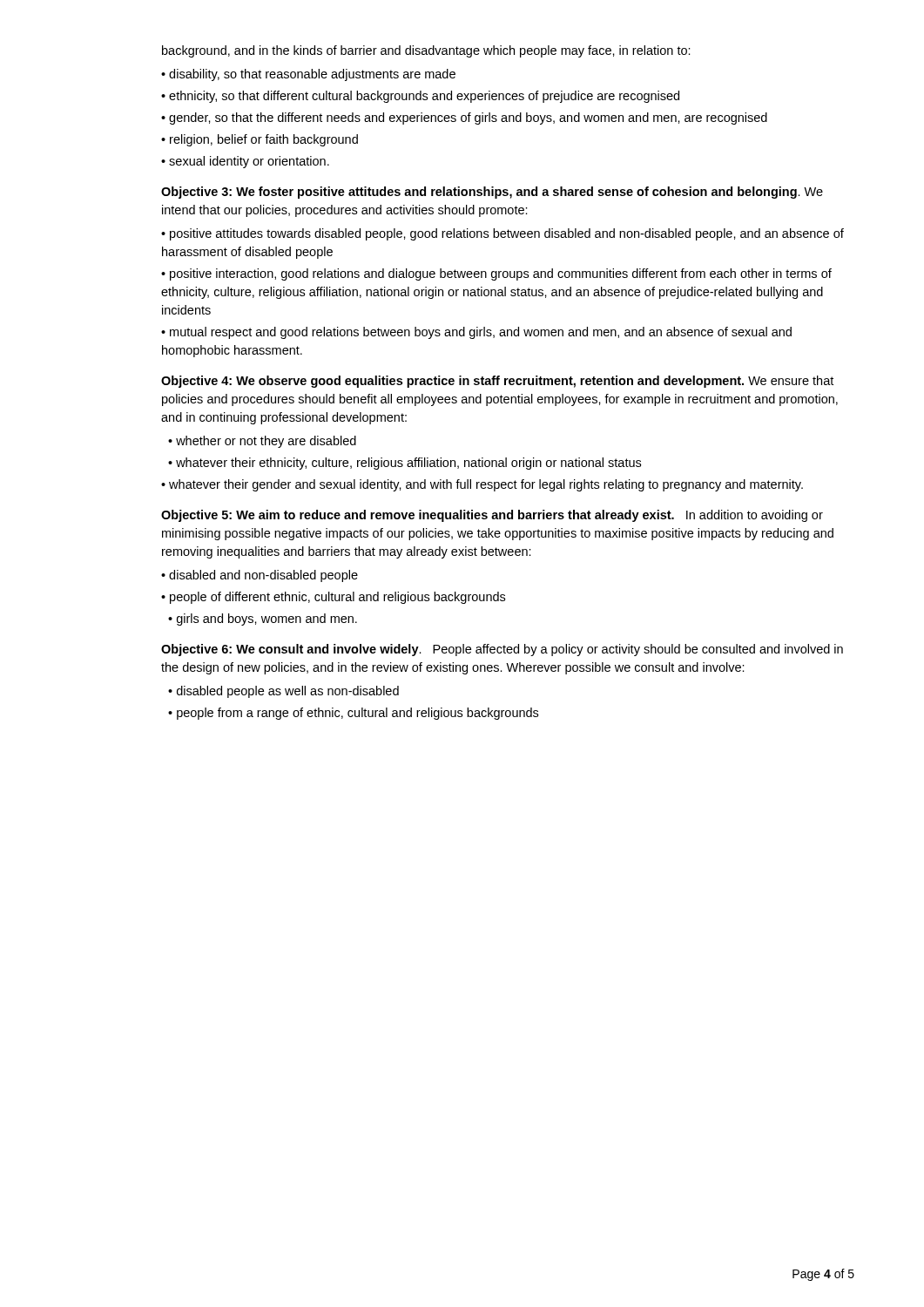Find the region starting "Objective 4: We"
The image size is (924, 1307).
point(500,399)
